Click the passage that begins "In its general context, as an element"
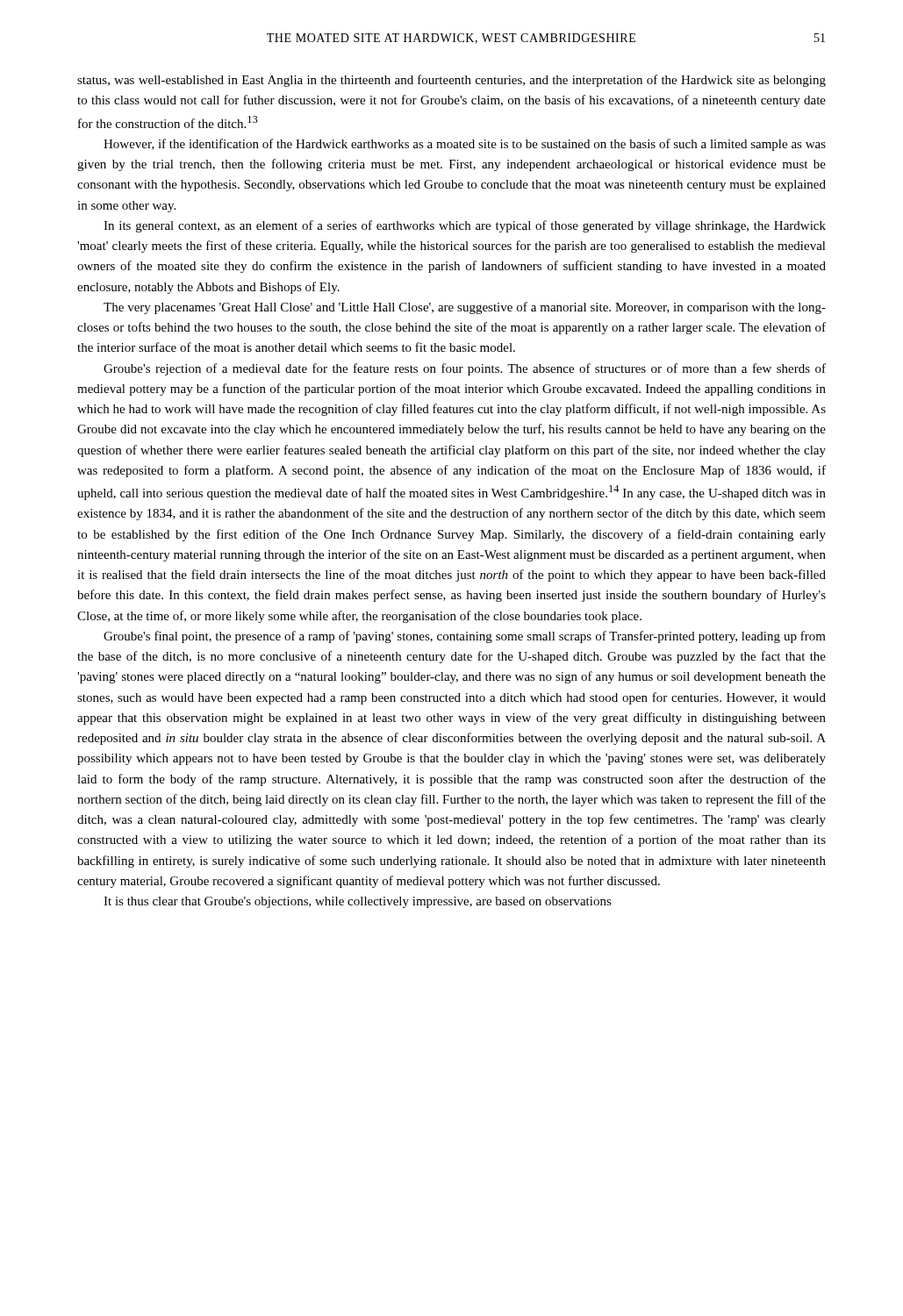Image resolution: width=903 pixels, height=1316 pixels. pyautogui.click(x=452, y=256)
